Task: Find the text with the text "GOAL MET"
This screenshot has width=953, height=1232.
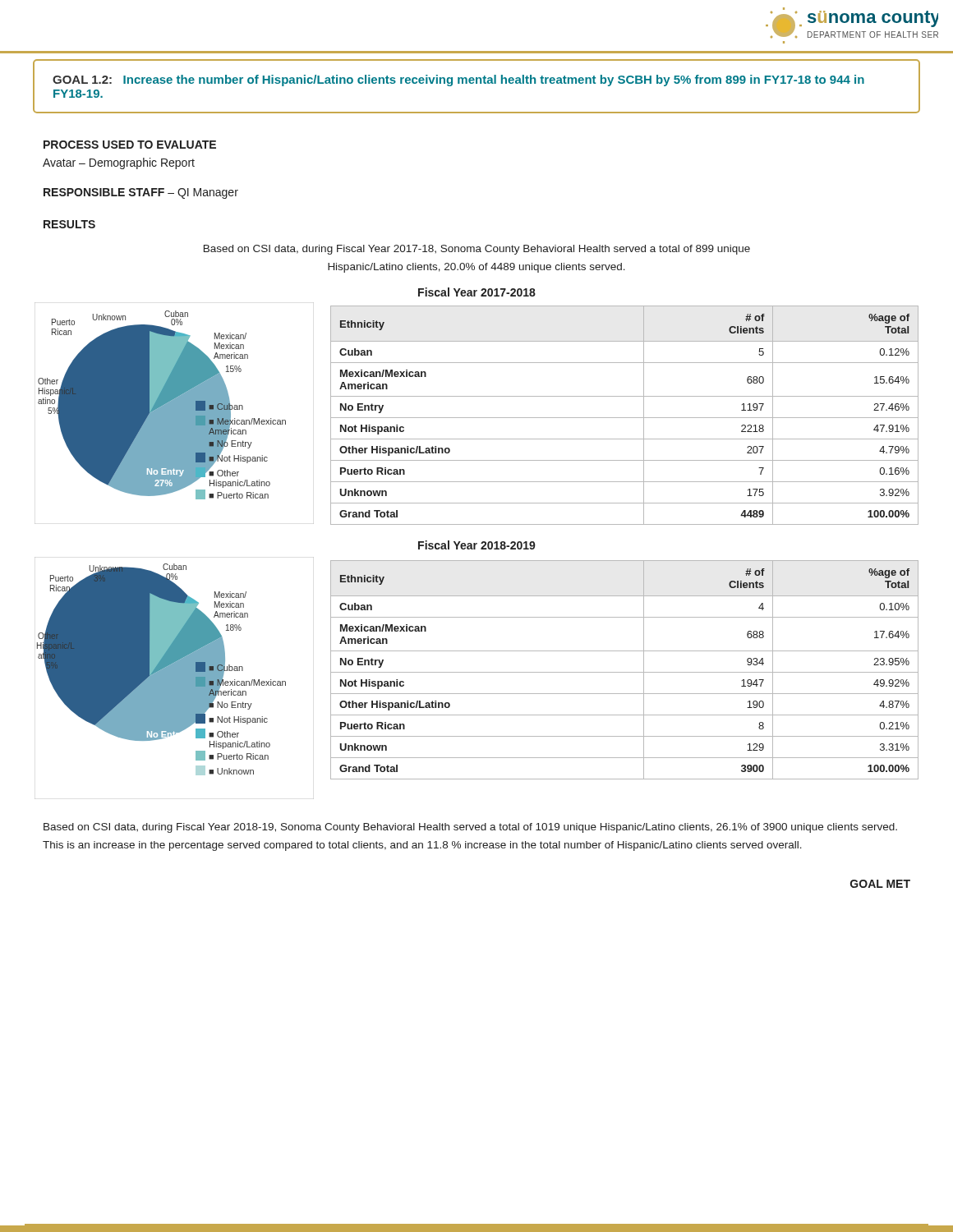Action: (x=880, y=884)
